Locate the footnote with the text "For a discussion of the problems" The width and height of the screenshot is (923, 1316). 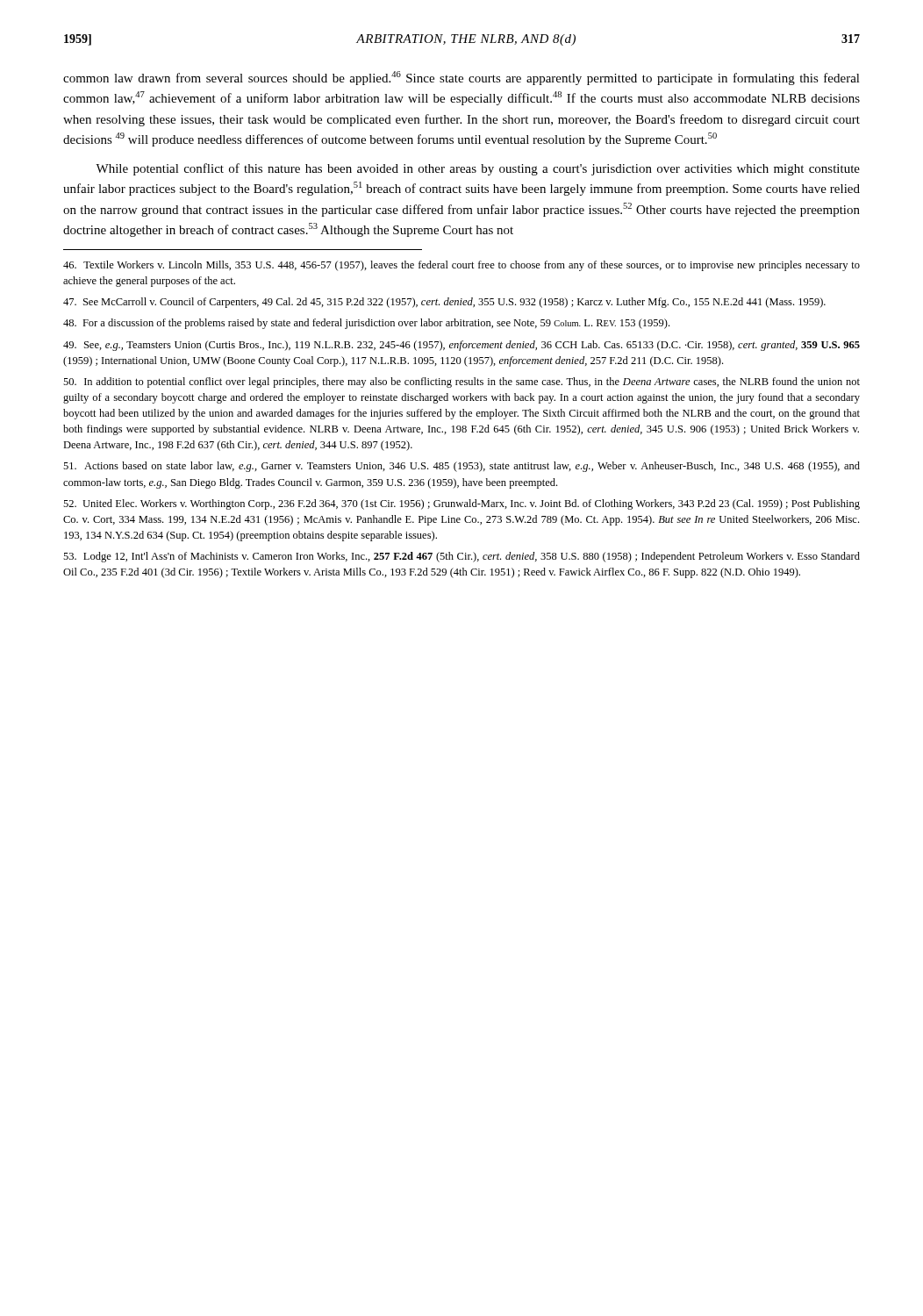click(x=462, y=323)
